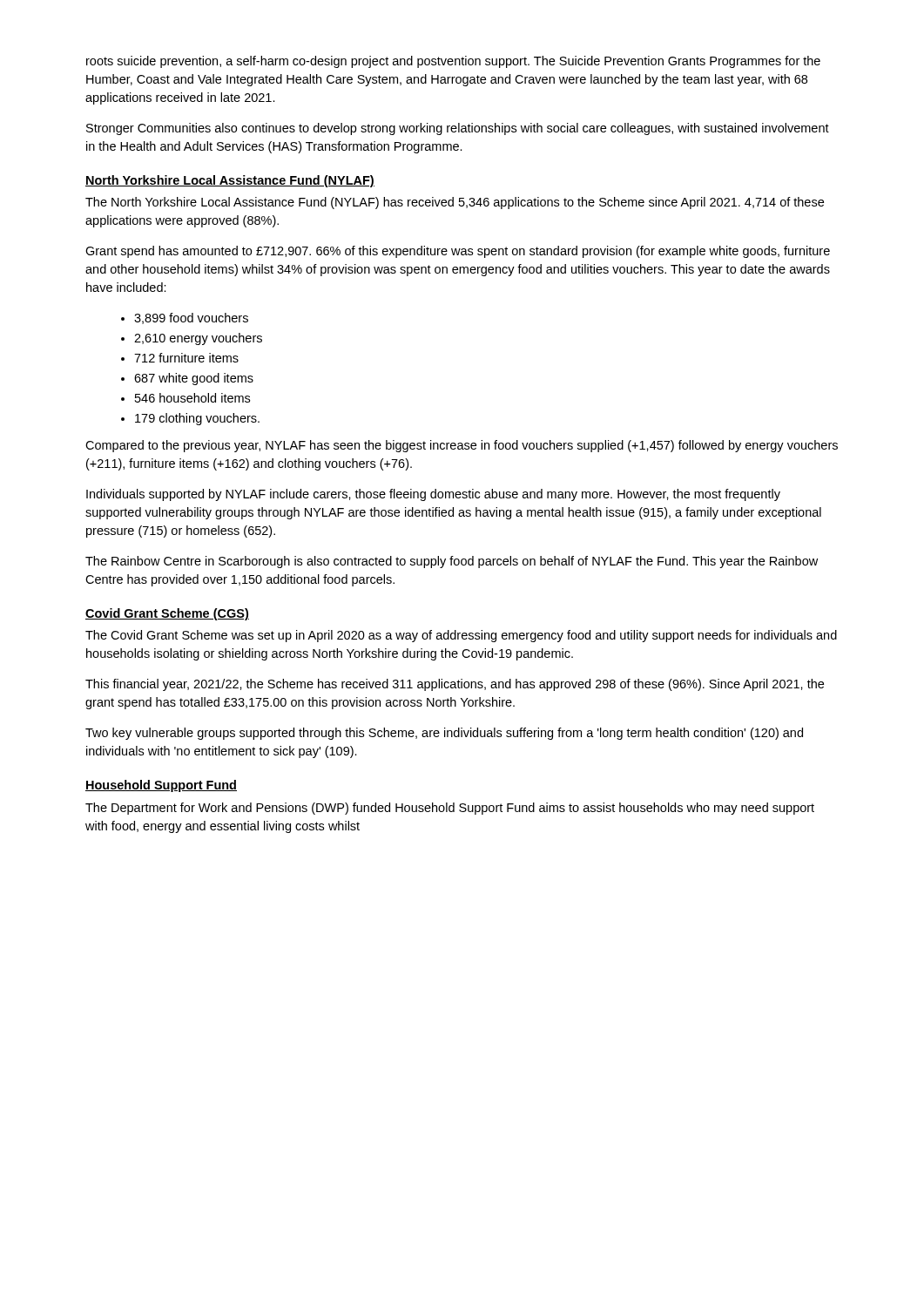
Task: Locate the block of text that opens with "Stronger Communities also continues to"
Action: pyautogui.click(x=457, y=137)
